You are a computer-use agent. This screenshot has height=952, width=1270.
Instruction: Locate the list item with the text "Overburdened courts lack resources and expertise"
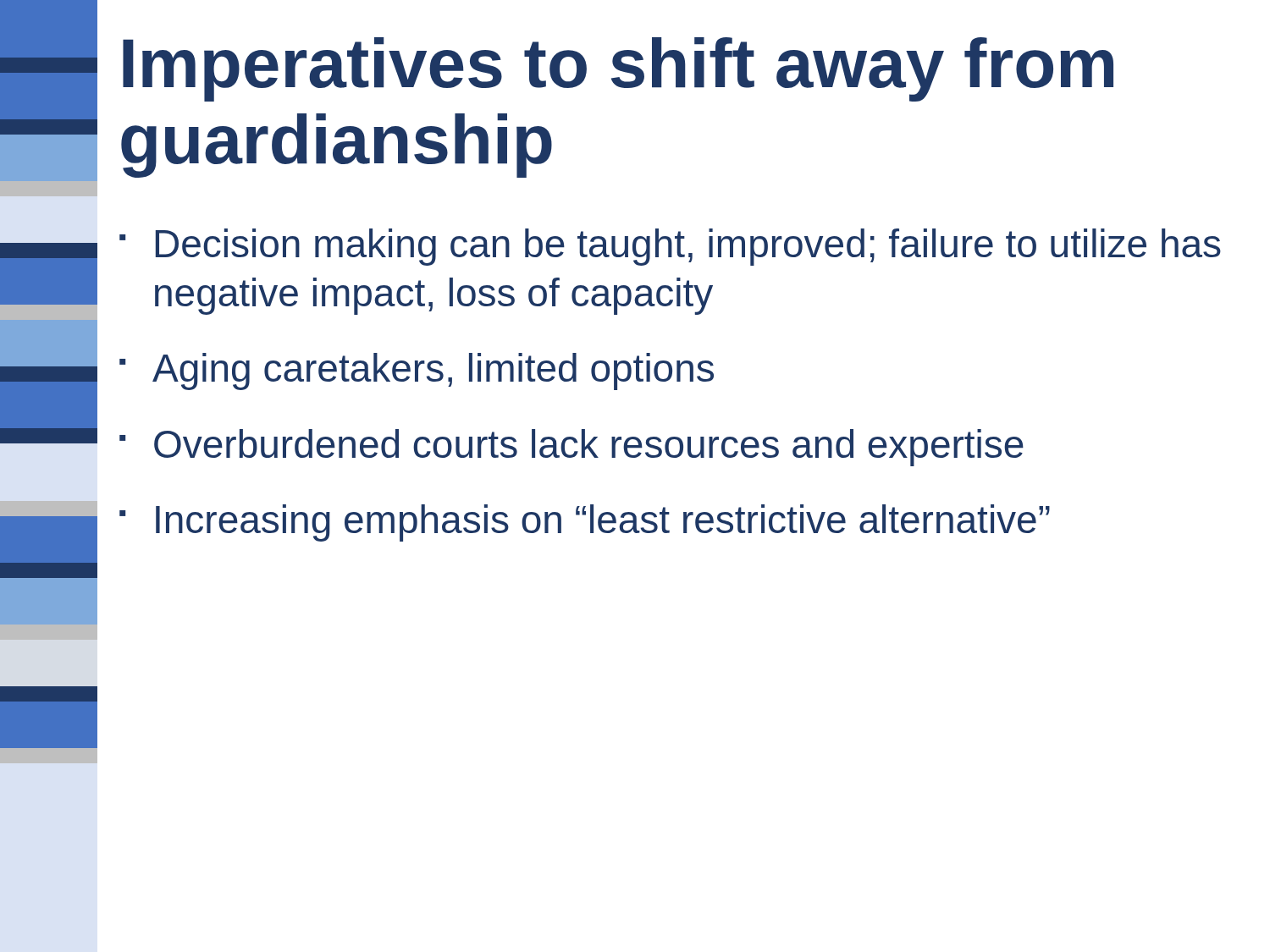coord(677,445)
